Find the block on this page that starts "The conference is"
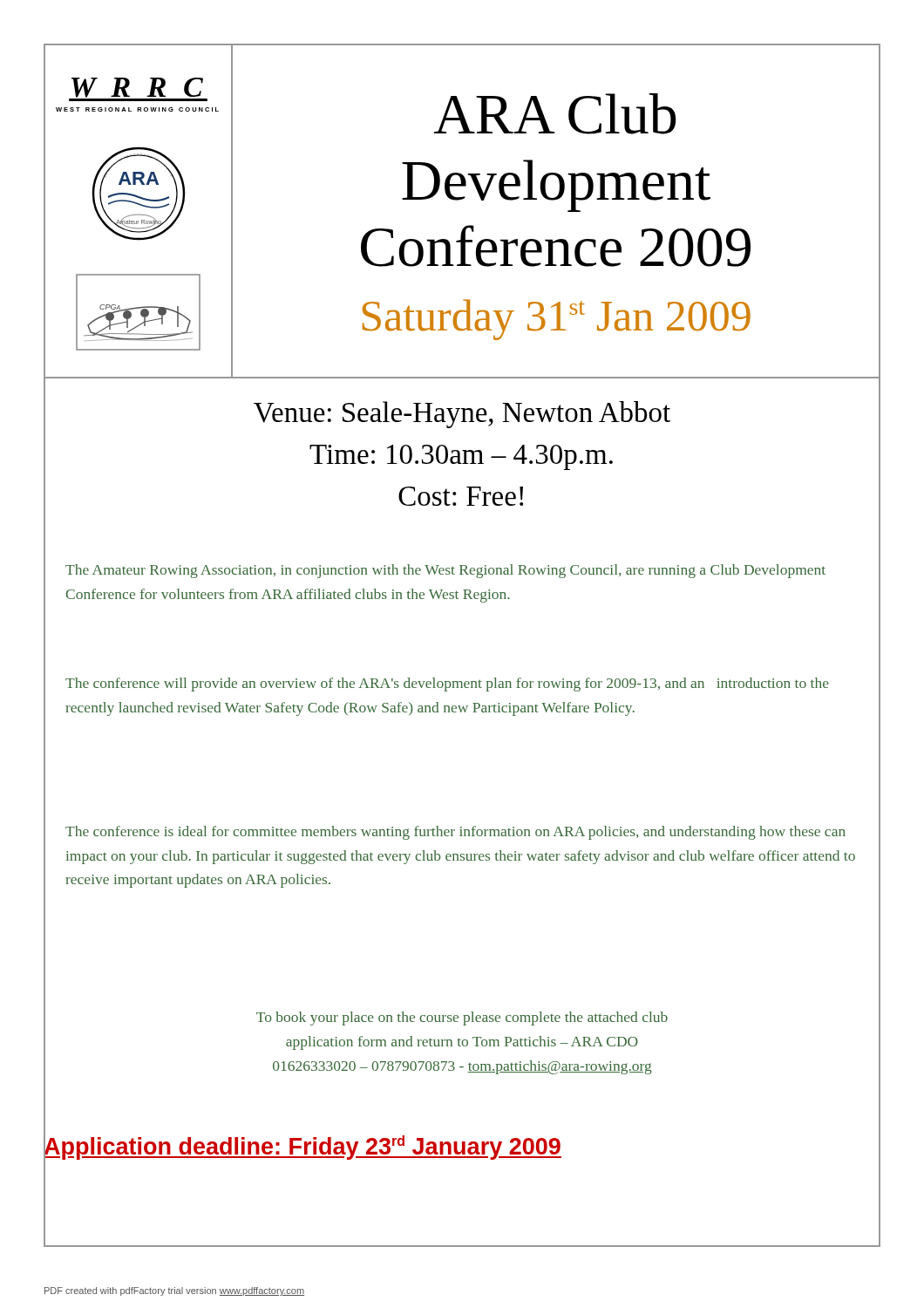 (x=462, y=856)
